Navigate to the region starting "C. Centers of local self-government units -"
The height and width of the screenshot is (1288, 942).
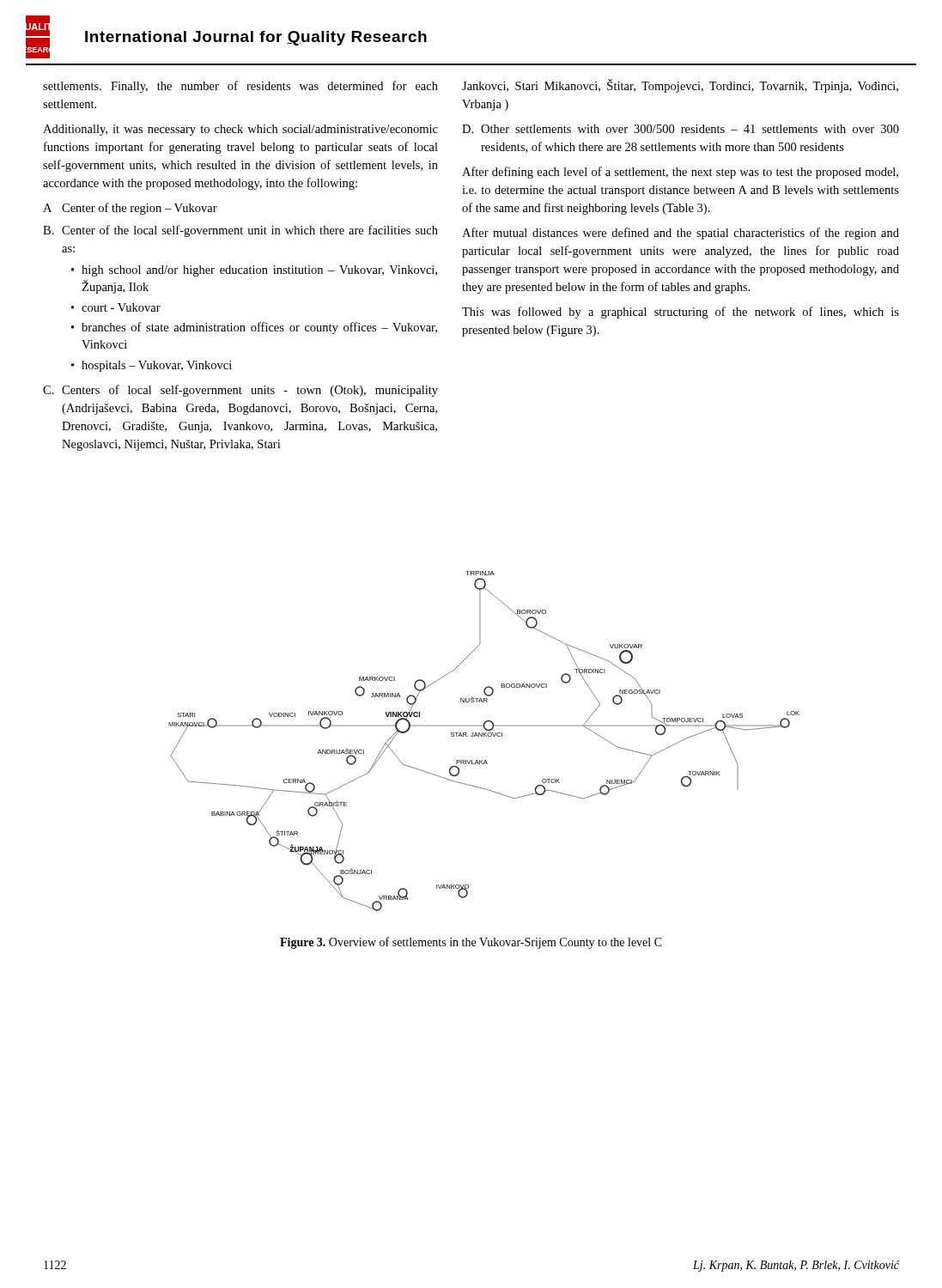tap(240, 417)
